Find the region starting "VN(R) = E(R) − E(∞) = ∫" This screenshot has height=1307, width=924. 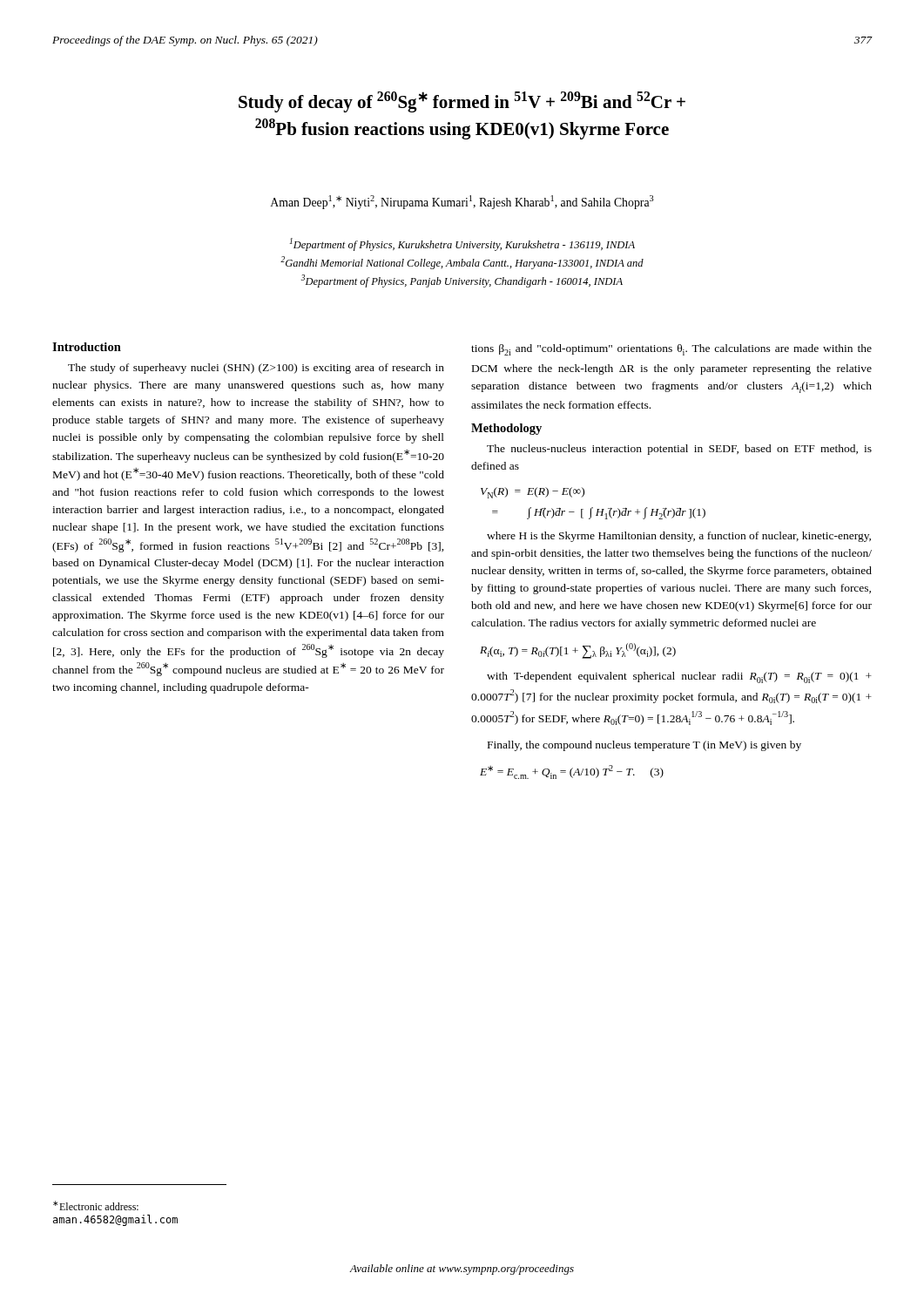(x=676, y=503)
